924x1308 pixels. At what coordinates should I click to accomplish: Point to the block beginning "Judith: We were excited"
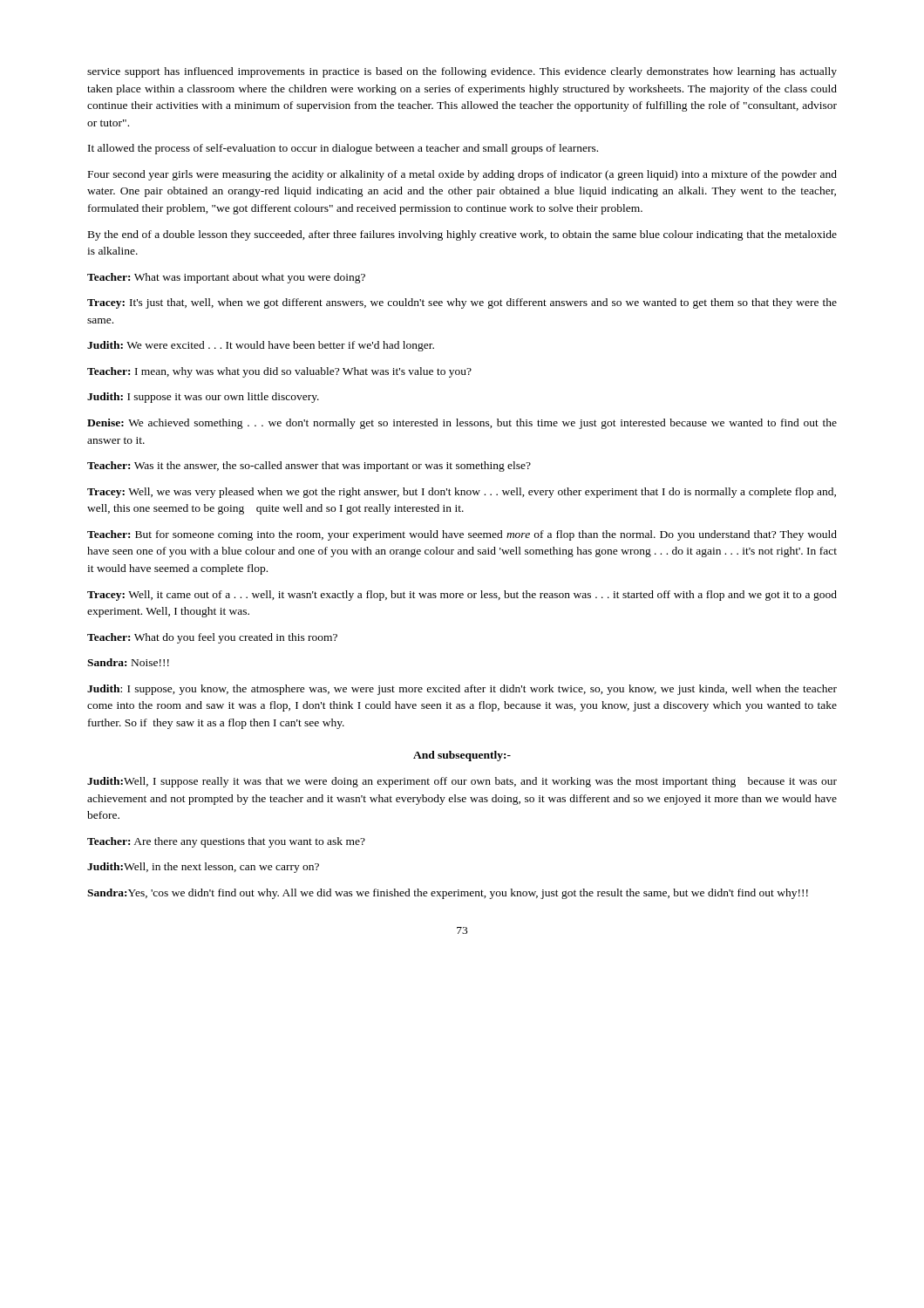click(x=261, y=345)
